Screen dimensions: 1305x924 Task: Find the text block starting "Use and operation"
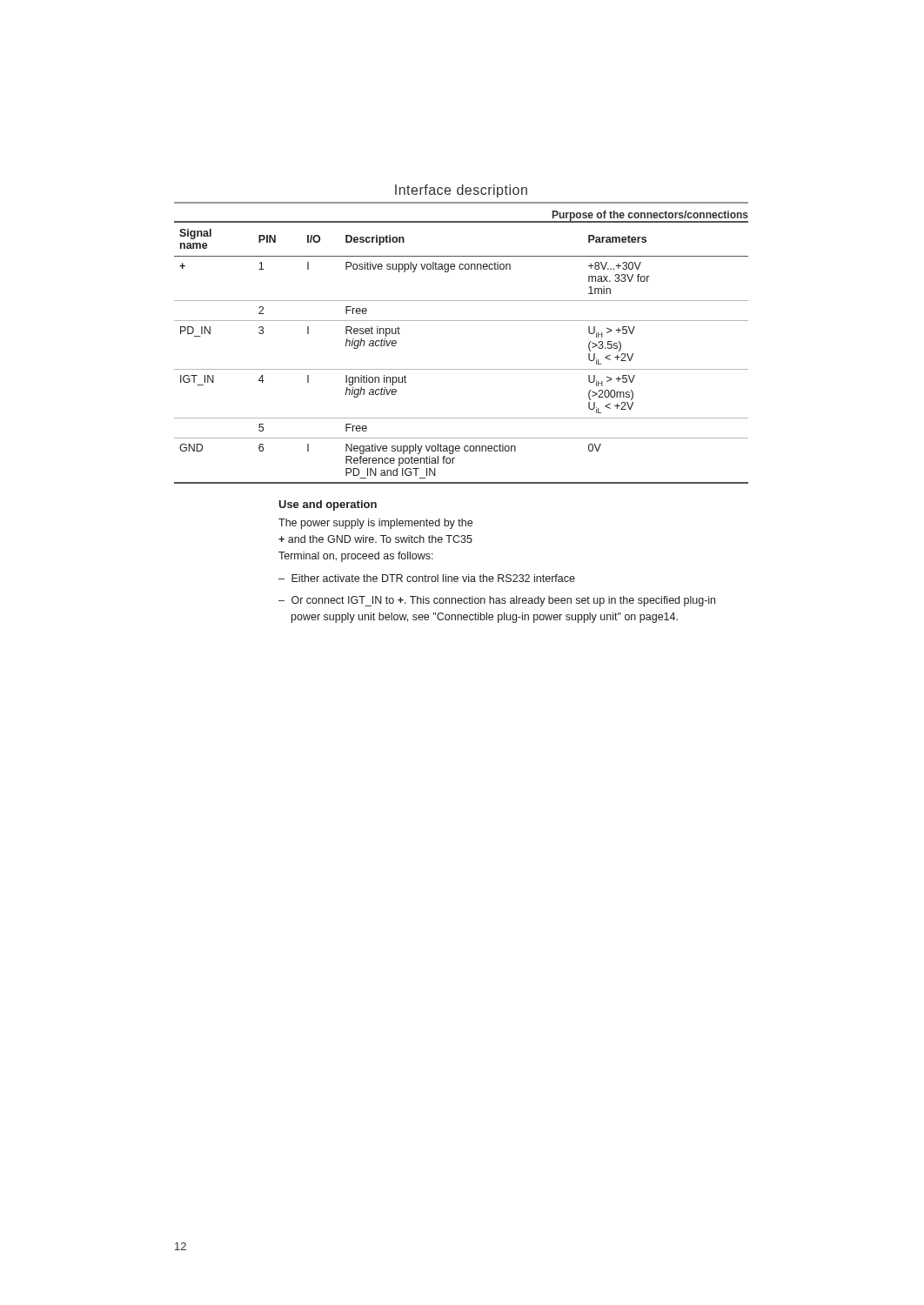[328, 504]
